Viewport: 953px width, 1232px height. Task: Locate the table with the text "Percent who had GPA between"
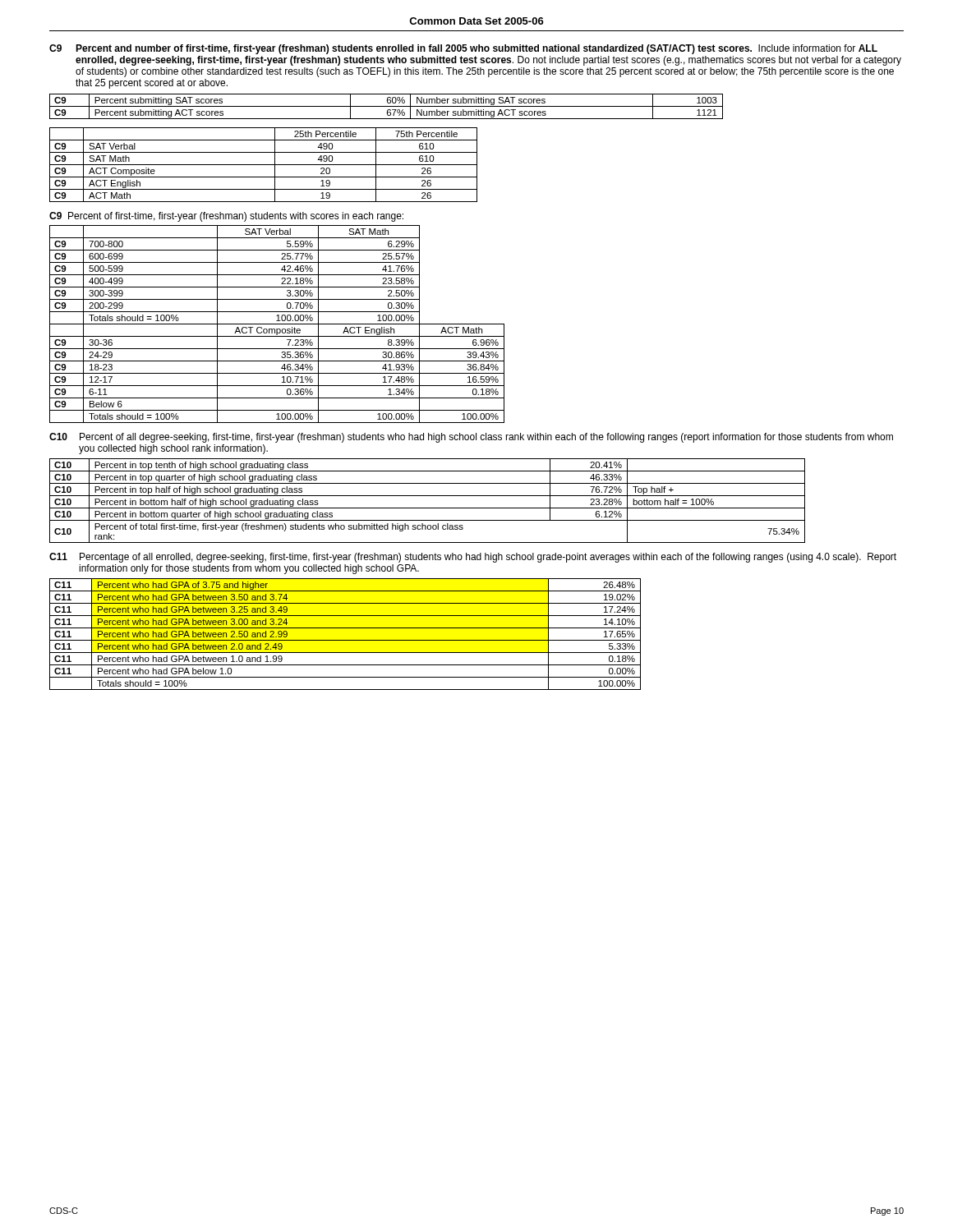[x=476, y=634]
